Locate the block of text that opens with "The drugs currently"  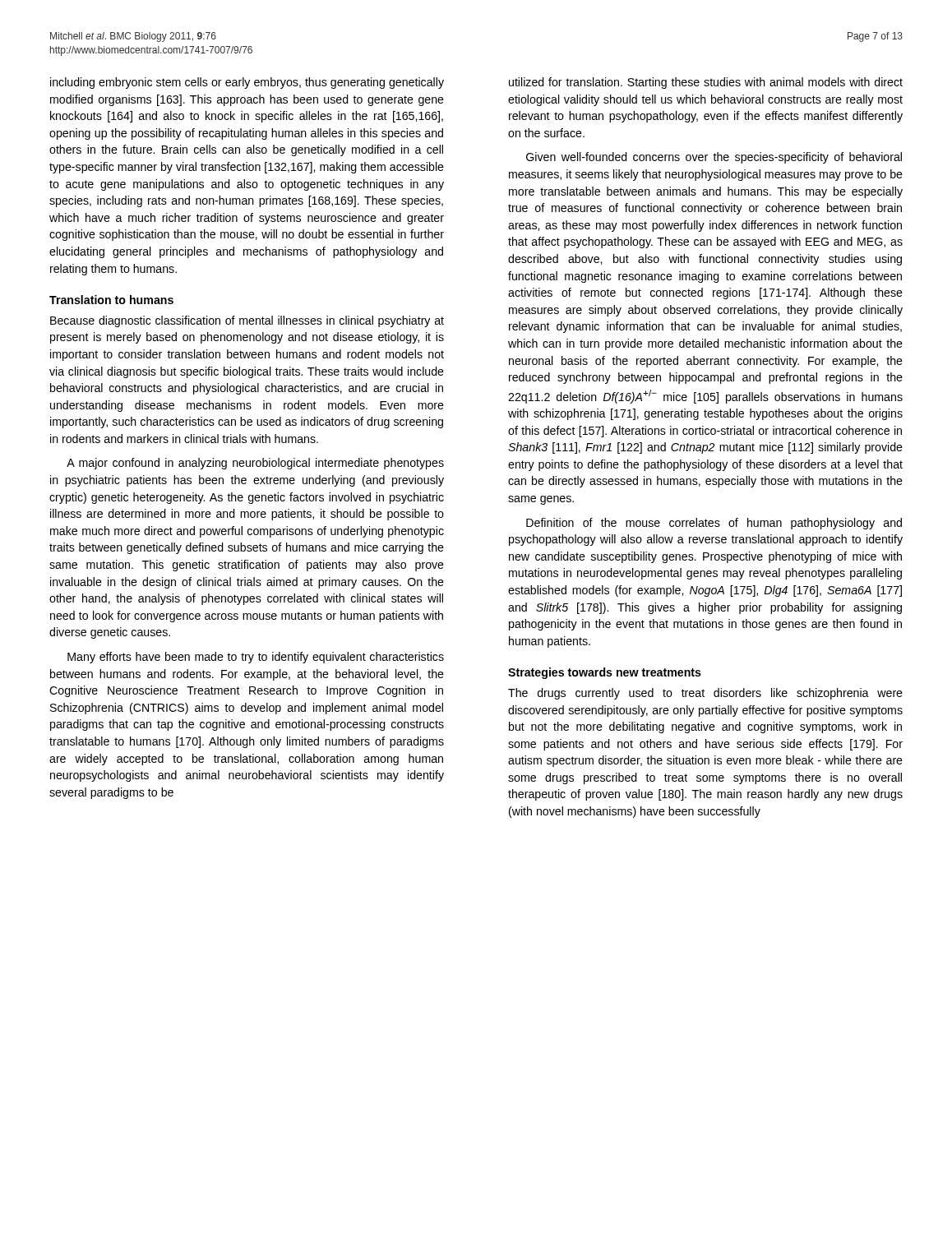(705, 752)
